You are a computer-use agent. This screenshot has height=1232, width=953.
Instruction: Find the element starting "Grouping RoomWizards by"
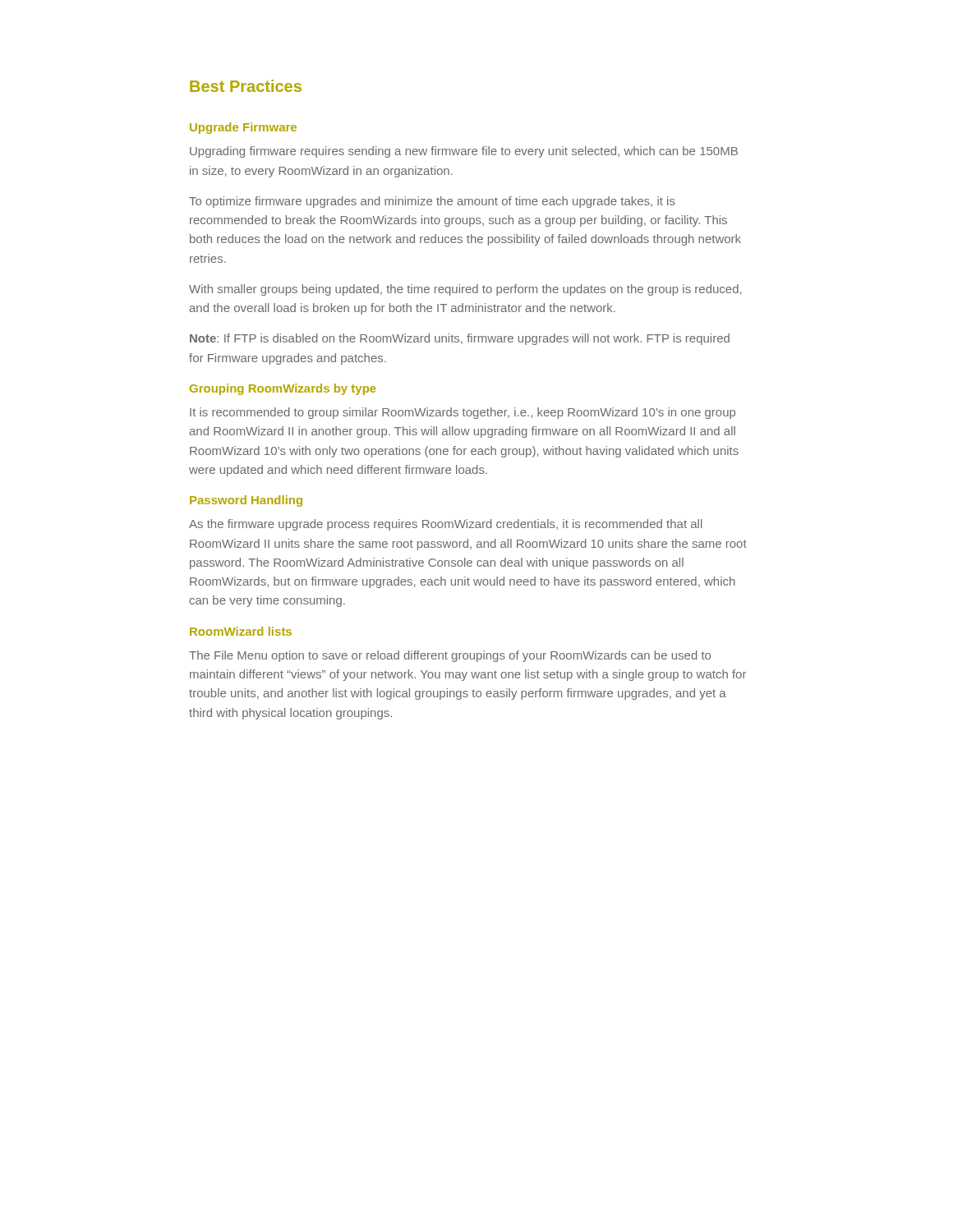283,388
